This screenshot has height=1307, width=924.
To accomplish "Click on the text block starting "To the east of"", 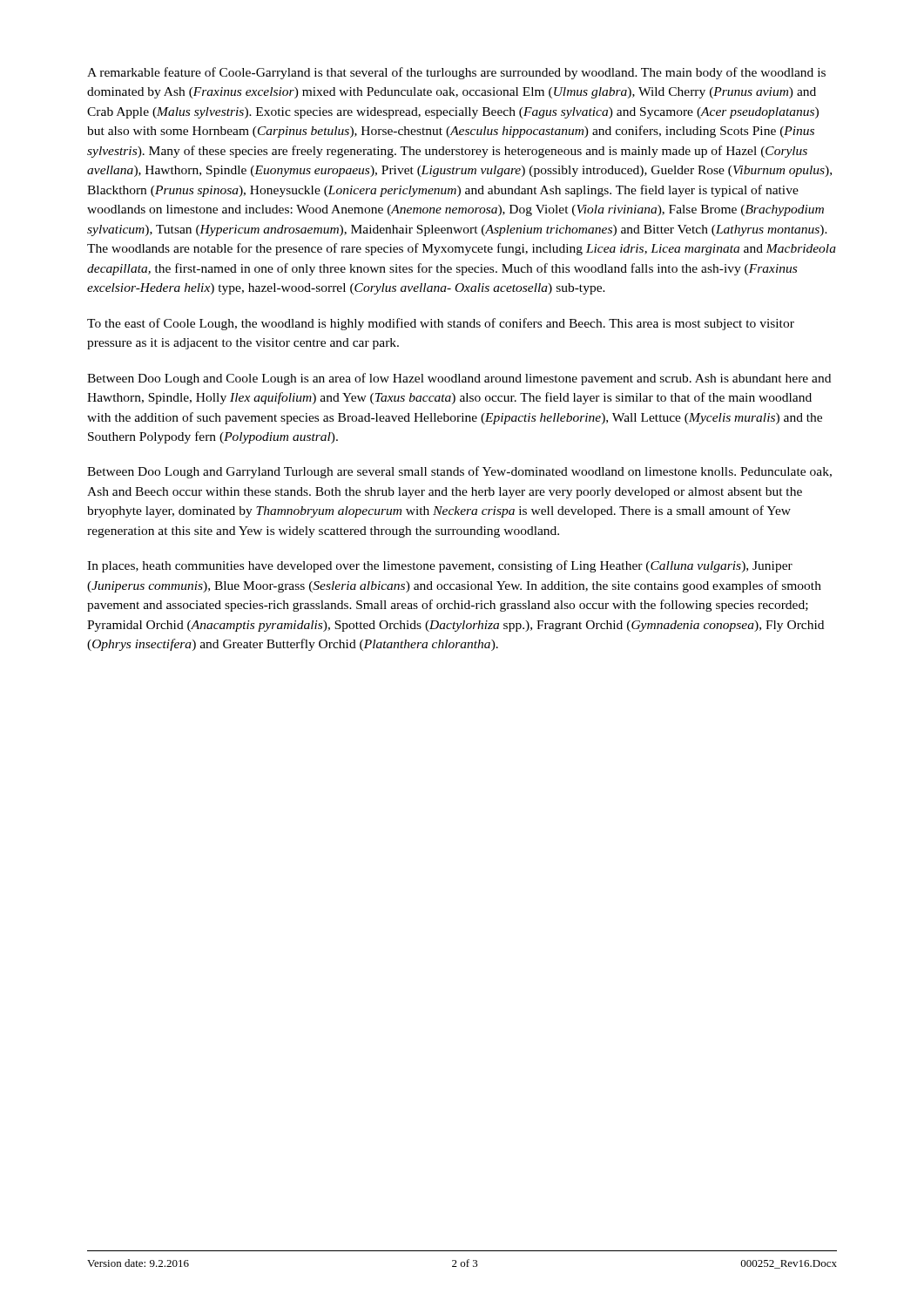I will coord(441,332).
